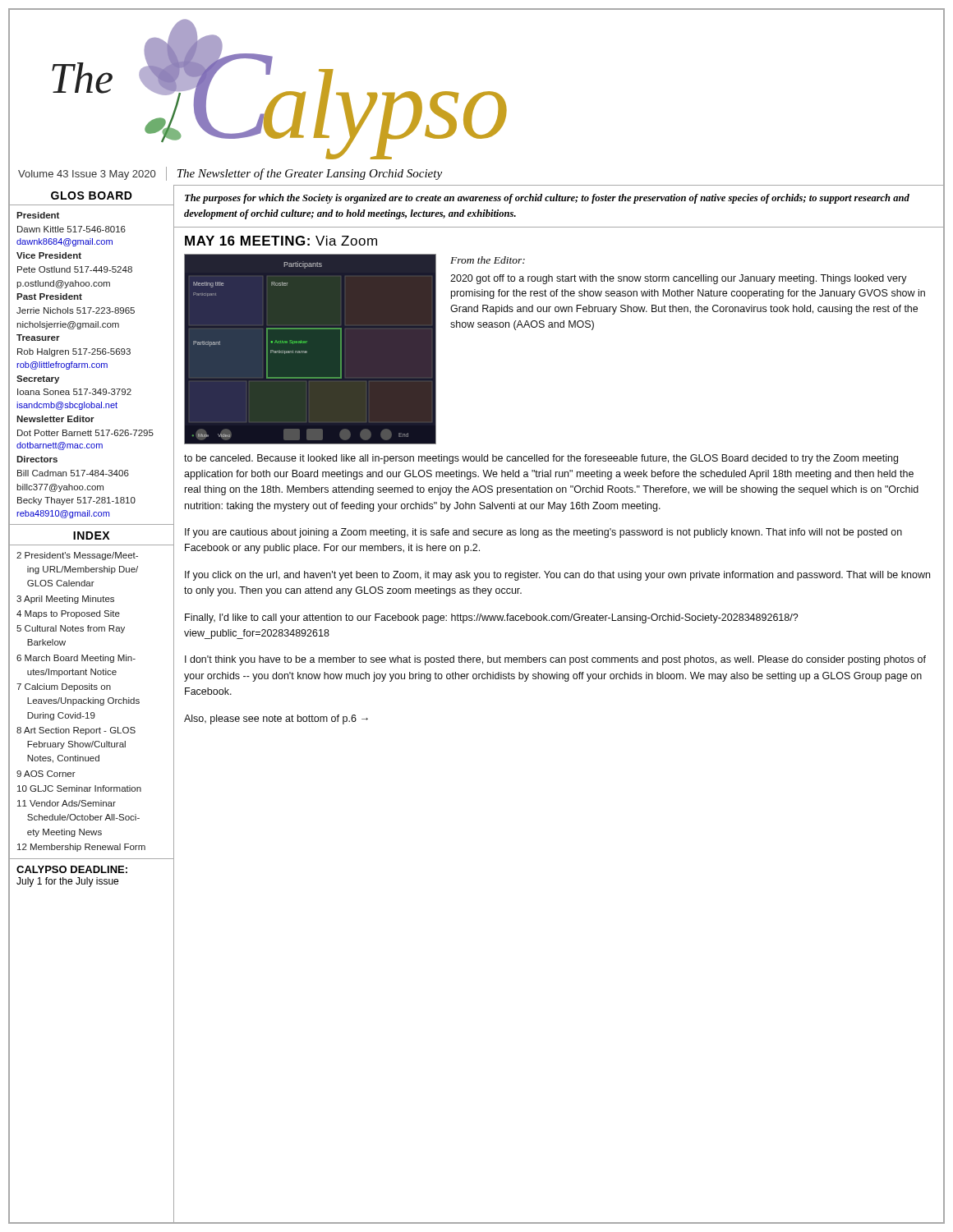Screen dimensions: 1232x953
Task: Point to the text starting "5 Cultural Notes from Ray"
Action: (71, 635)
